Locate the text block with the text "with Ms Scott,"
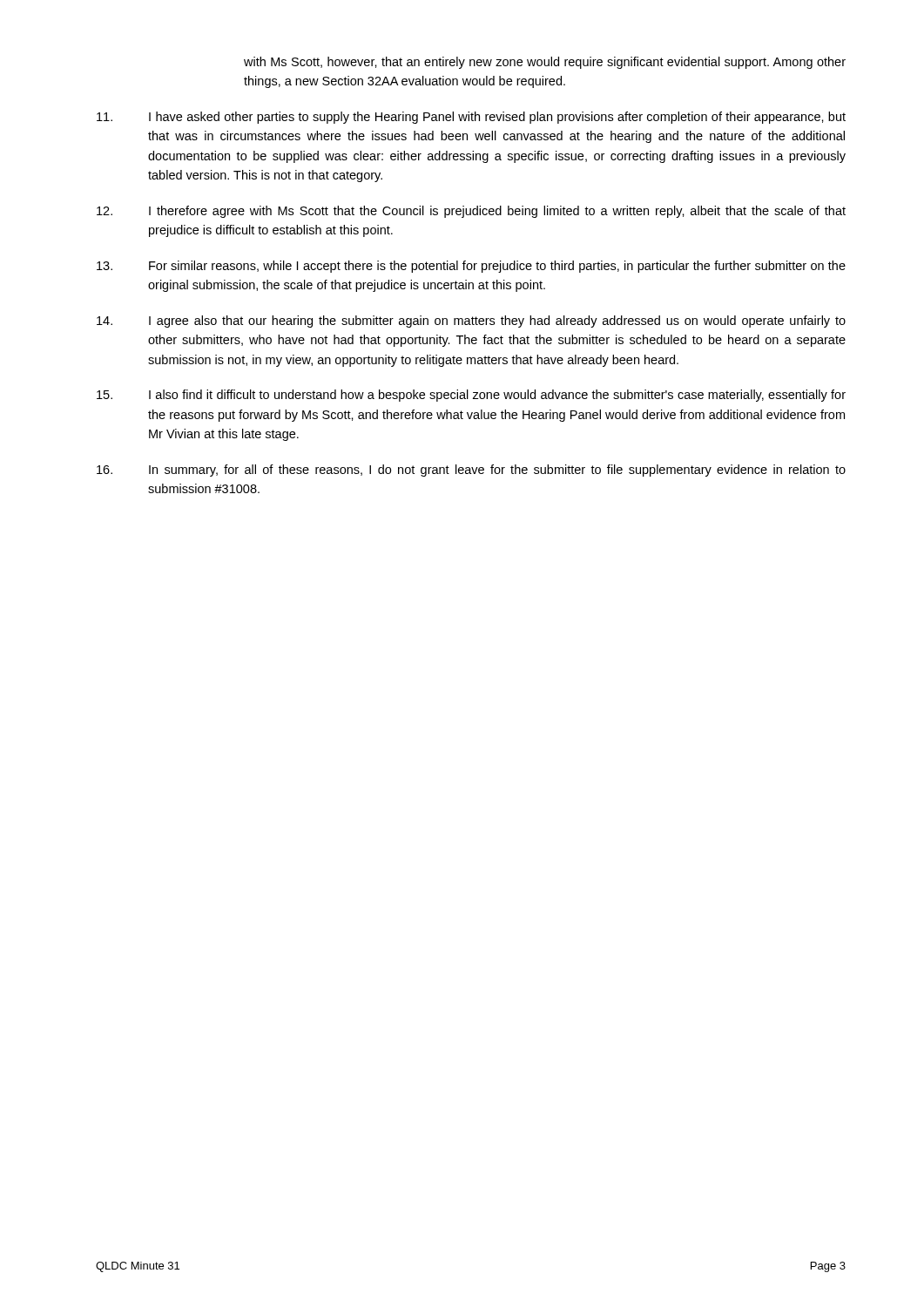 (545, 72)
